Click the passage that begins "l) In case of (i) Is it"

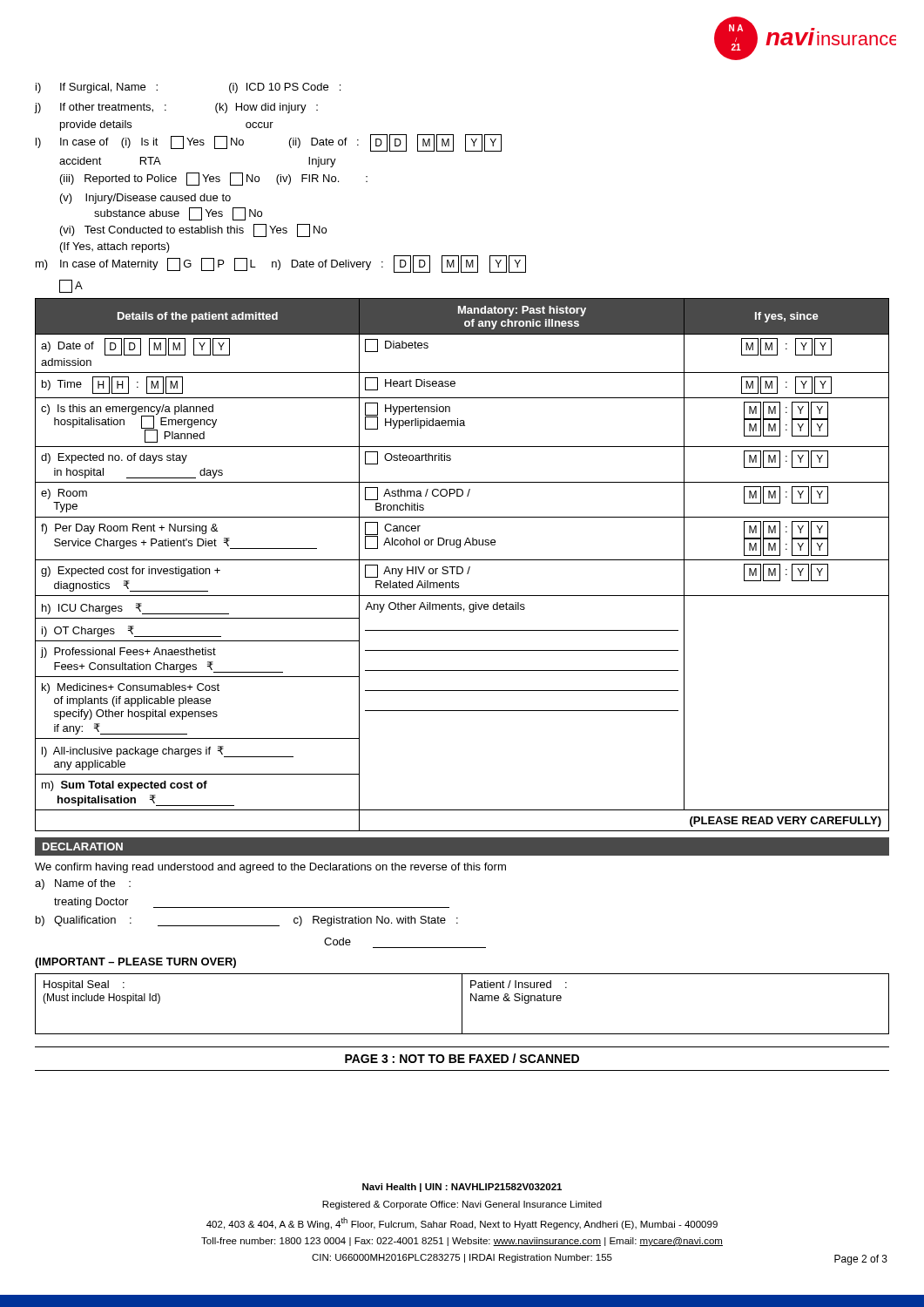[462, 142]
